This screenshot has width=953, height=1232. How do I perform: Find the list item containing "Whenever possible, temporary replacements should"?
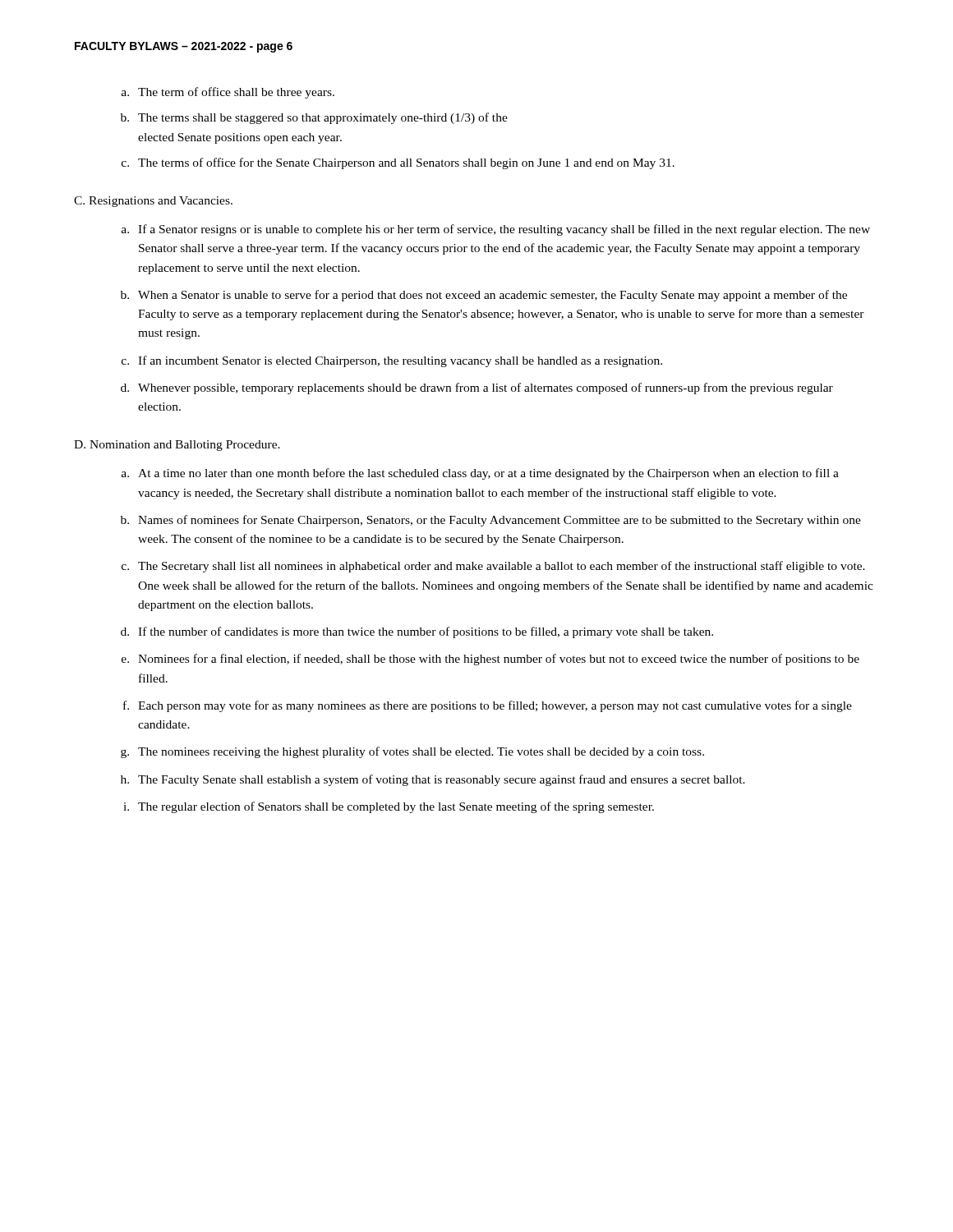(485, 397)
